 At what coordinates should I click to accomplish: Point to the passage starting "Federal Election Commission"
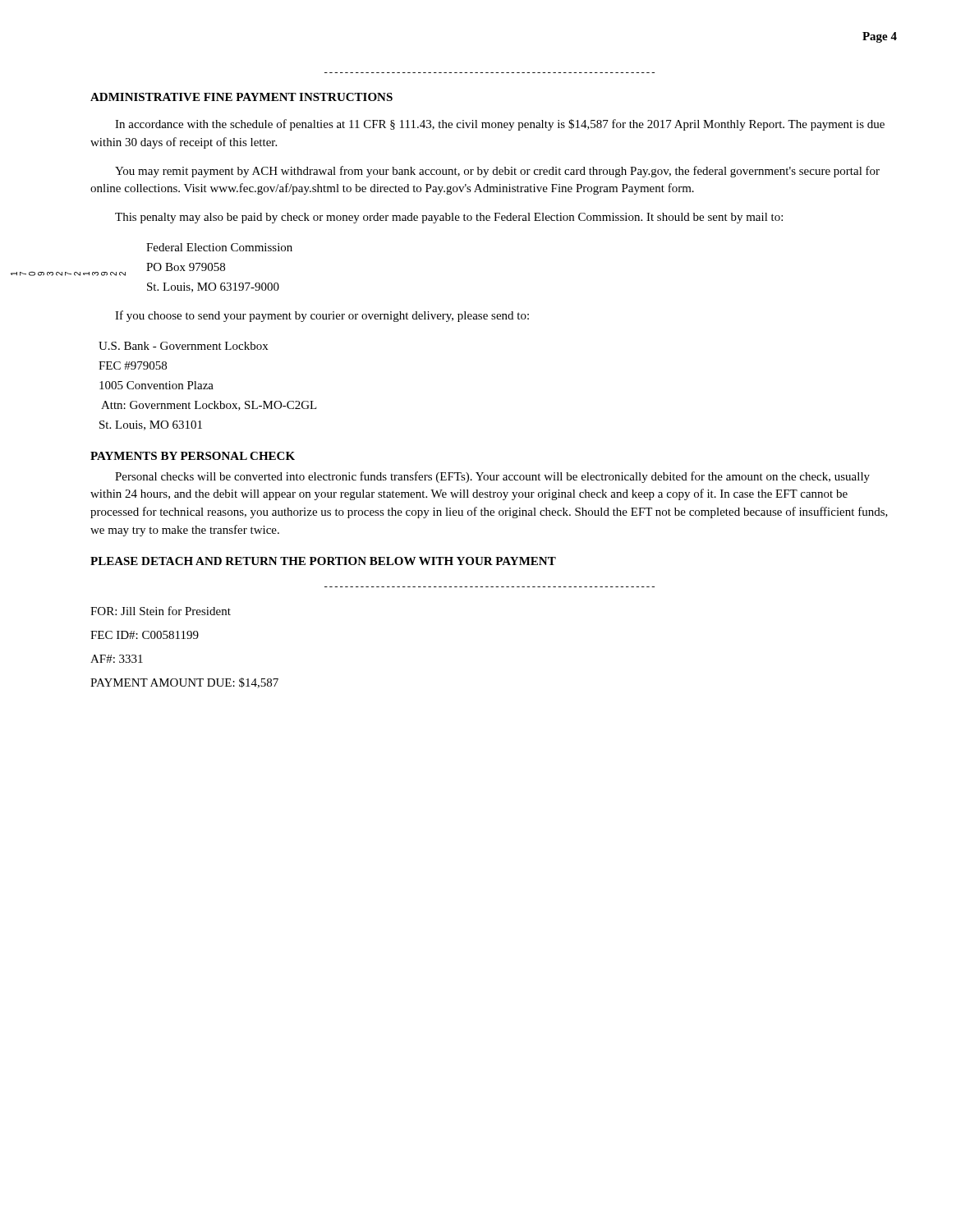(x=219, y=267)
